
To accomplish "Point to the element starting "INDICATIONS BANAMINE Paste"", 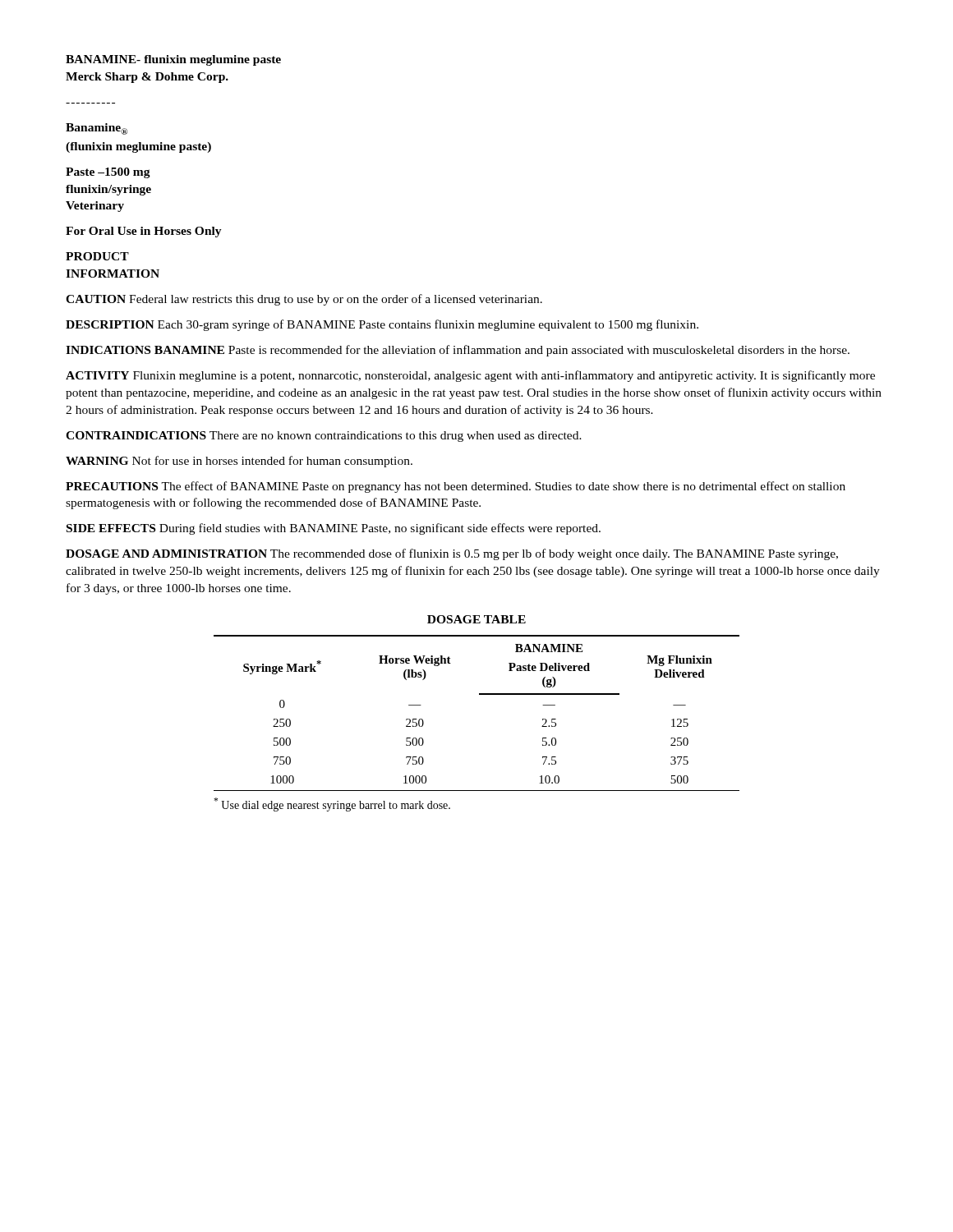I will 476,350.
